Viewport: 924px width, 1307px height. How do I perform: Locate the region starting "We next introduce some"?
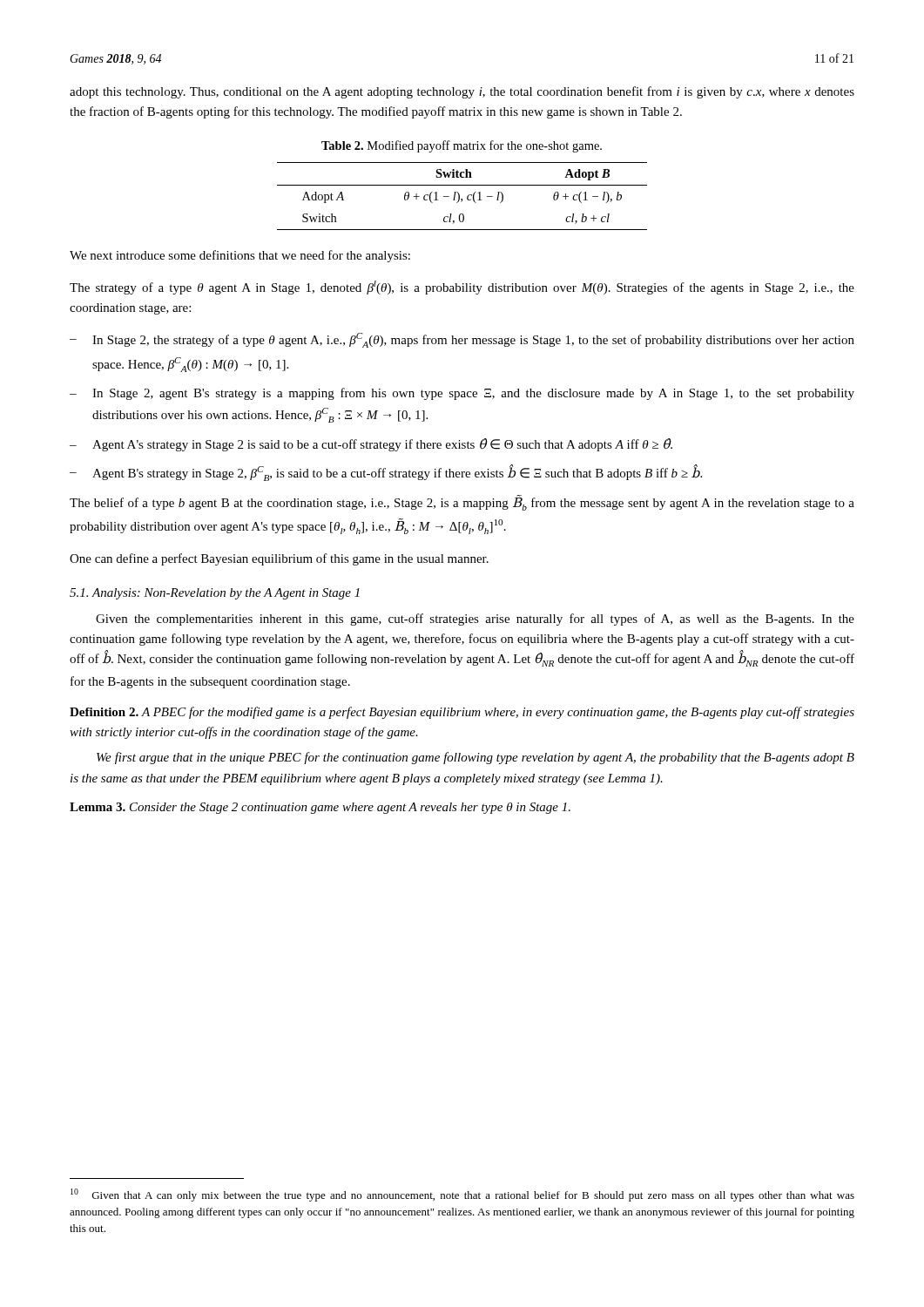click(x=240, y=255)
